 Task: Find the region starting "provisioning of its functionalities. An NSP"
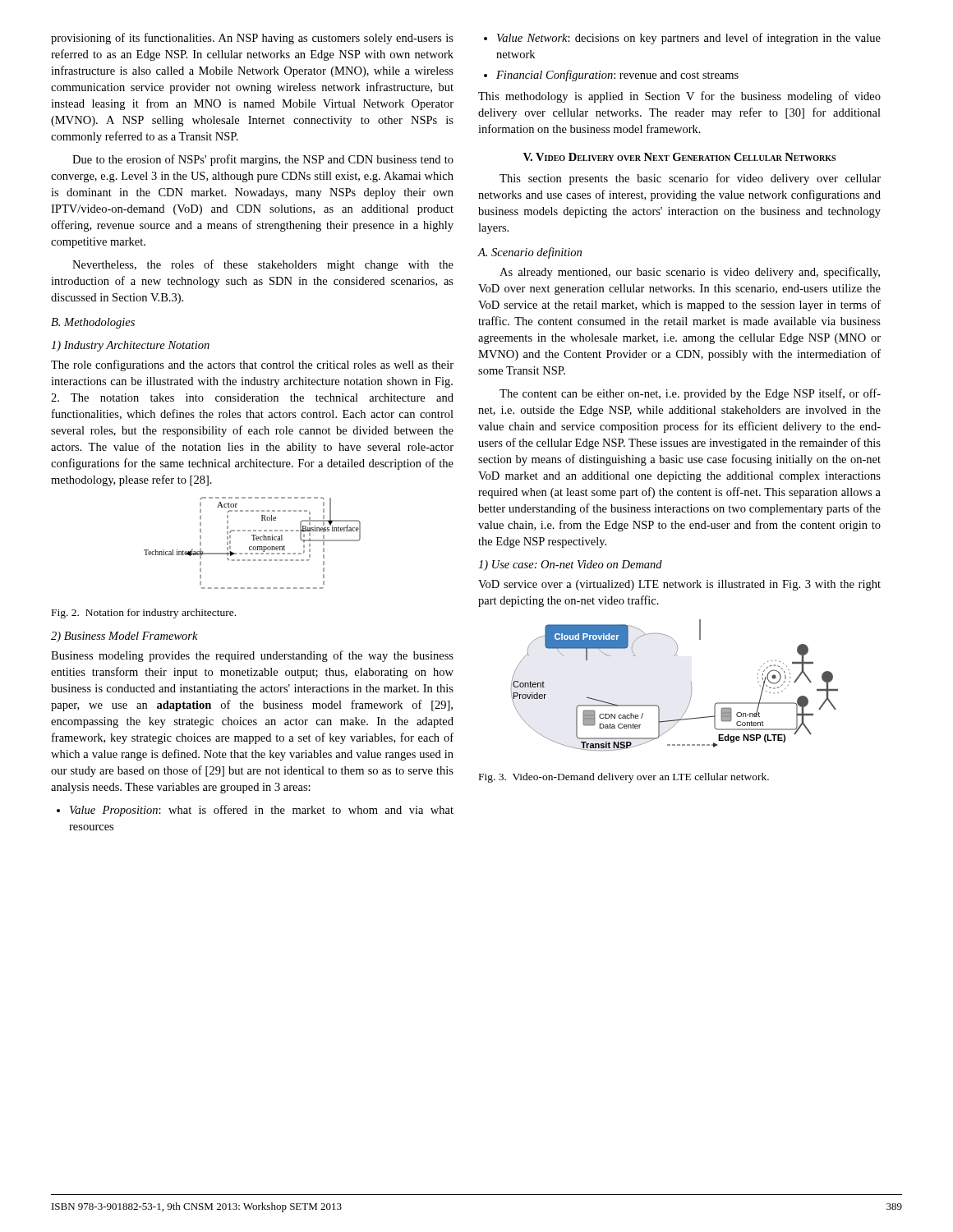[x=252, y=168]
